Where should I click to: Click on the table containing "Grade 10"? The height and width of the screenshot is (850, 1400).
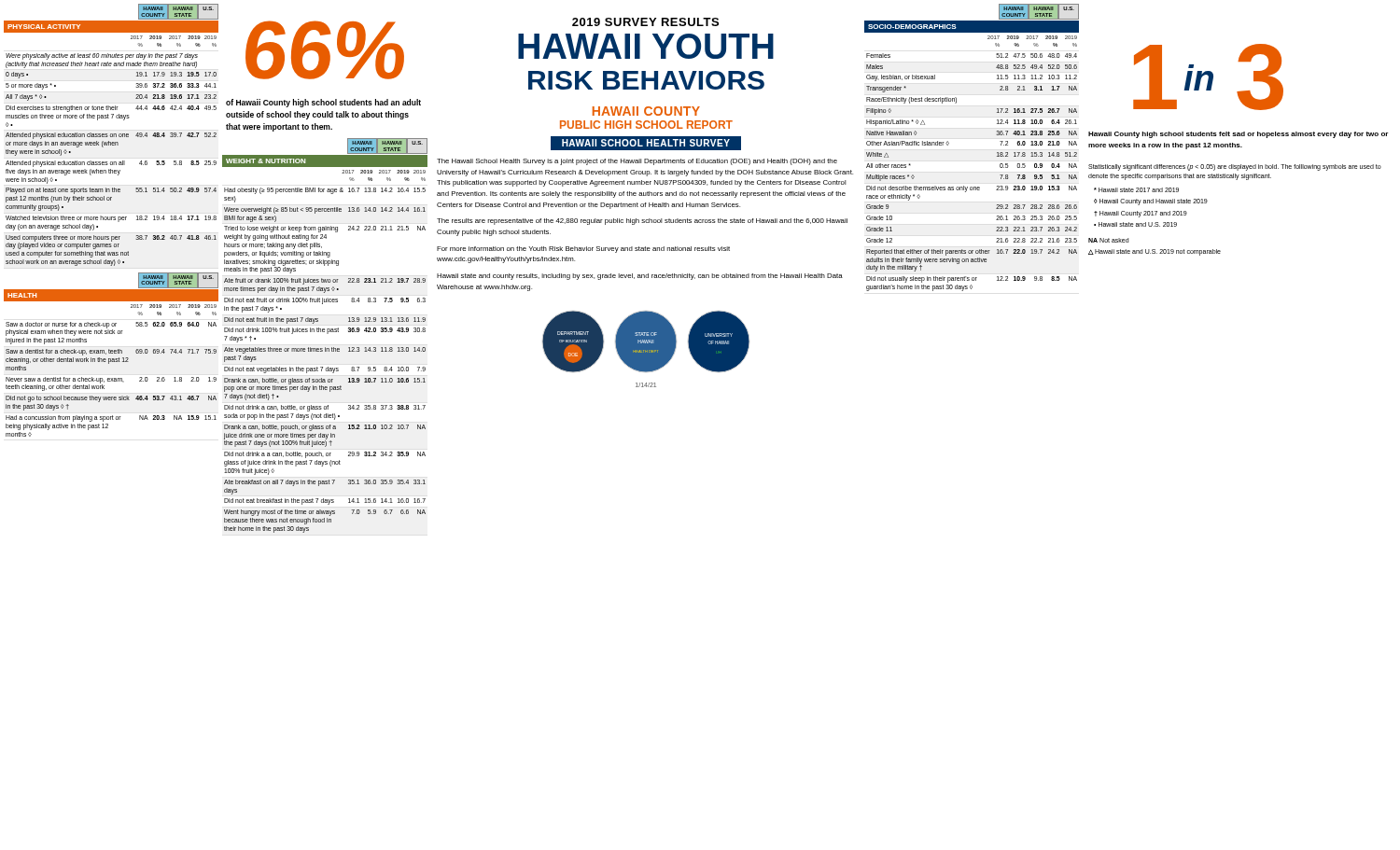click(x=972, y=172)
